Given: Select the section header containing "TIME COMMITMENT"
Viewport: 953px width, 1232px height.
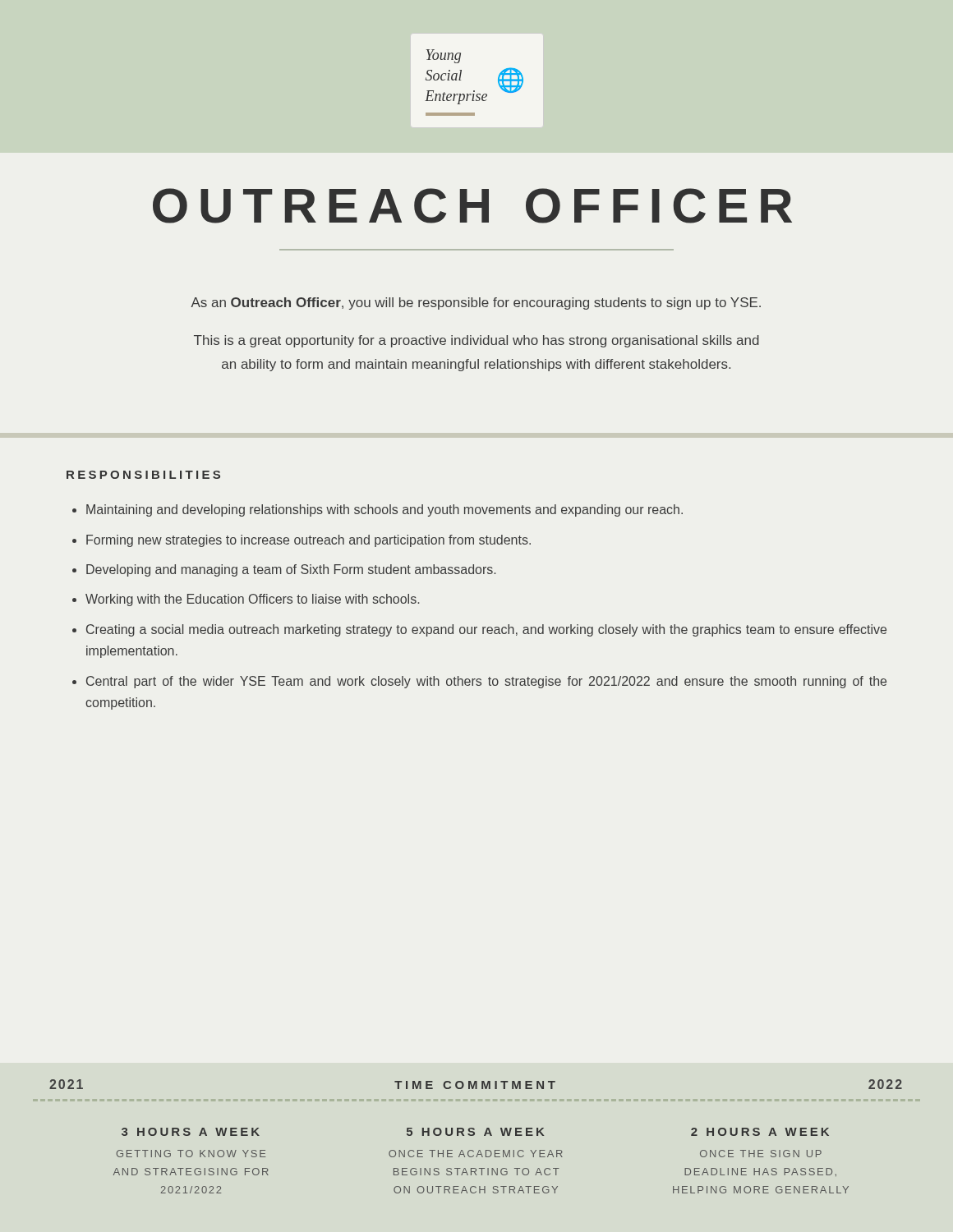Looking at the screenshot, I should click(476, 1084).
